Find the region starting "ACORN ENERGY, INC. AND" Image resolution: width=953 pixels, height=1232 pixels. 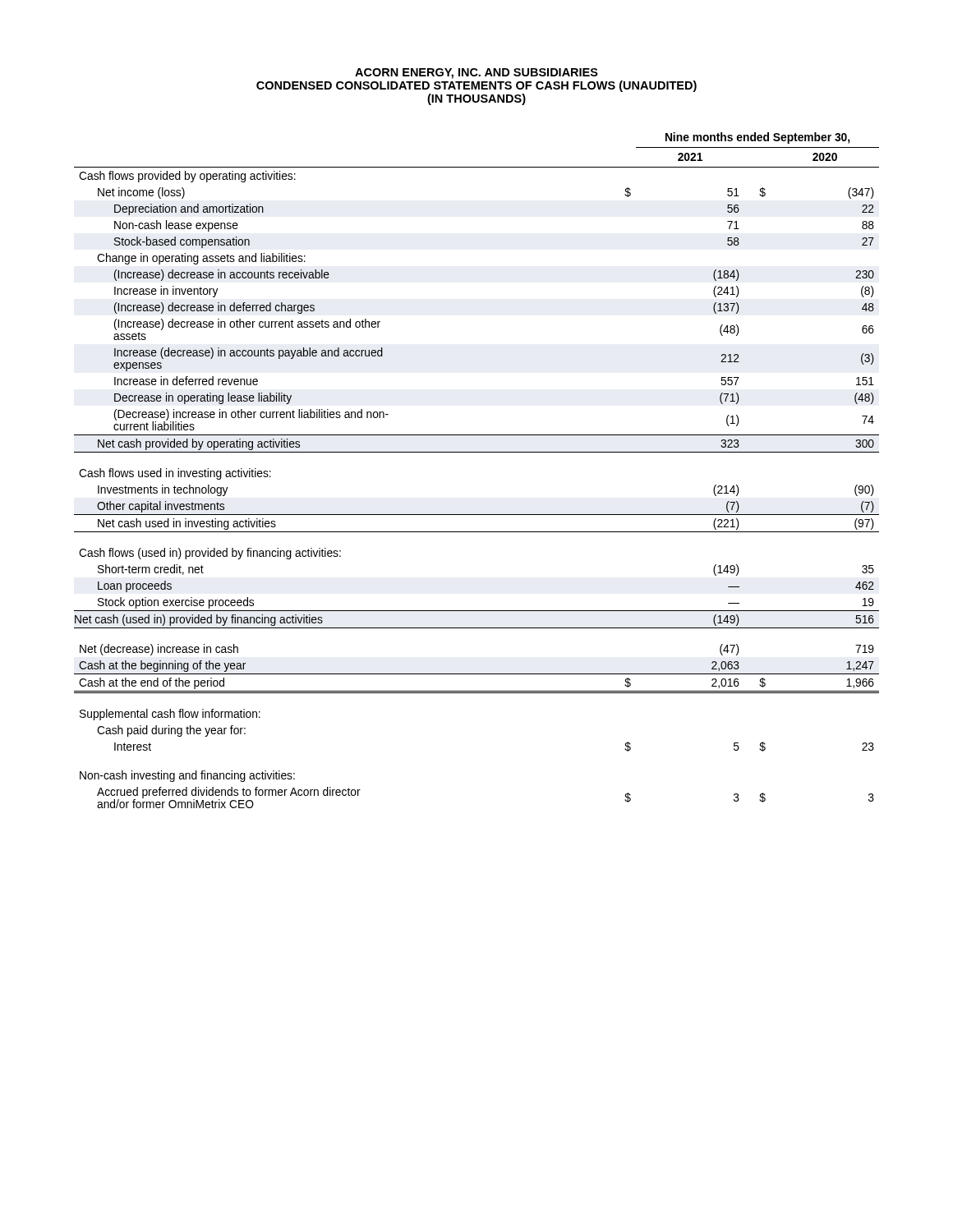476,85
